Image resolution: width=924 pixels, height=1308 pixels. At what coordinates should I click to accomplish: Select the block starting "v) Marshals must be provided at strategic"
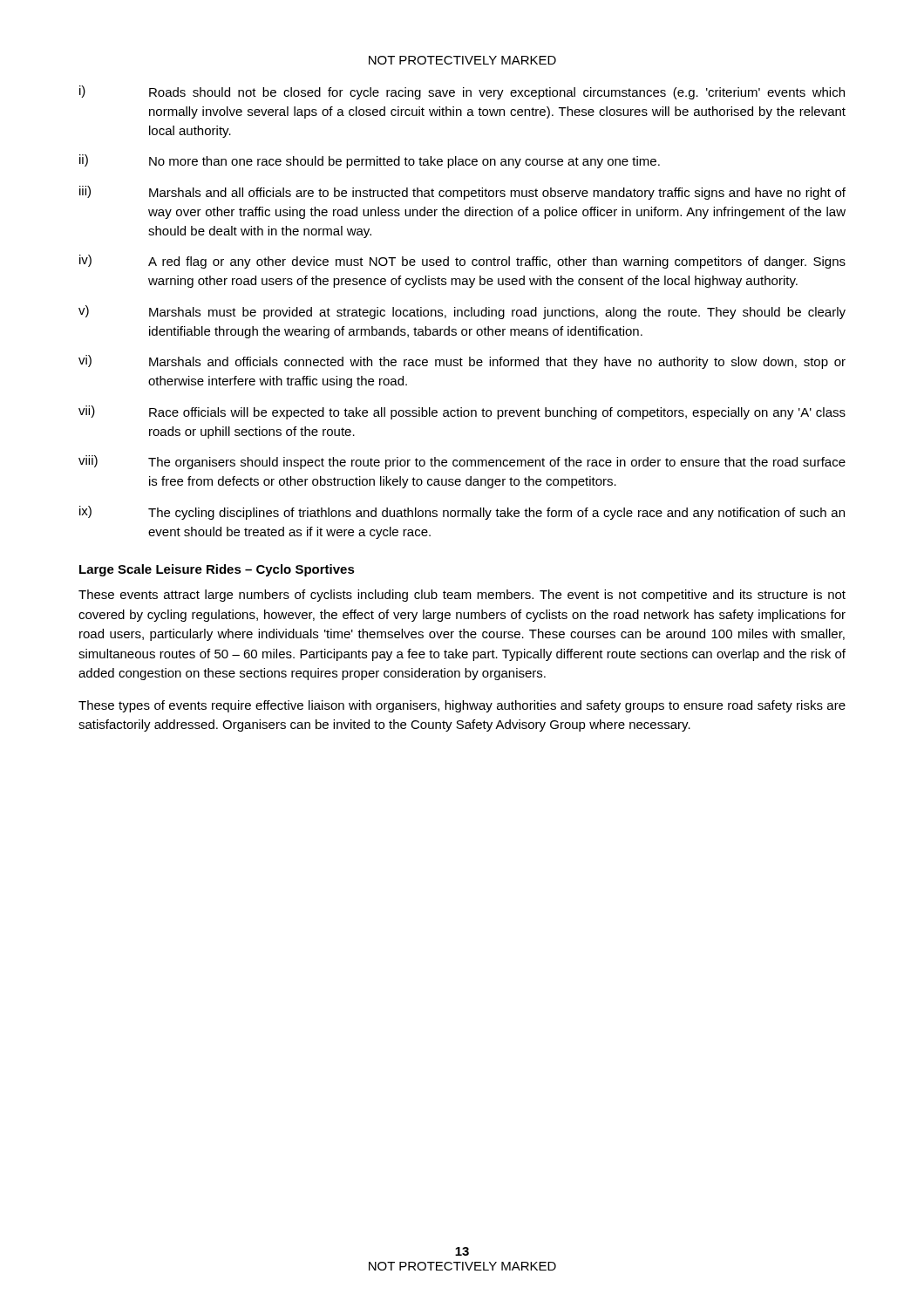click(x=462, y=321)
